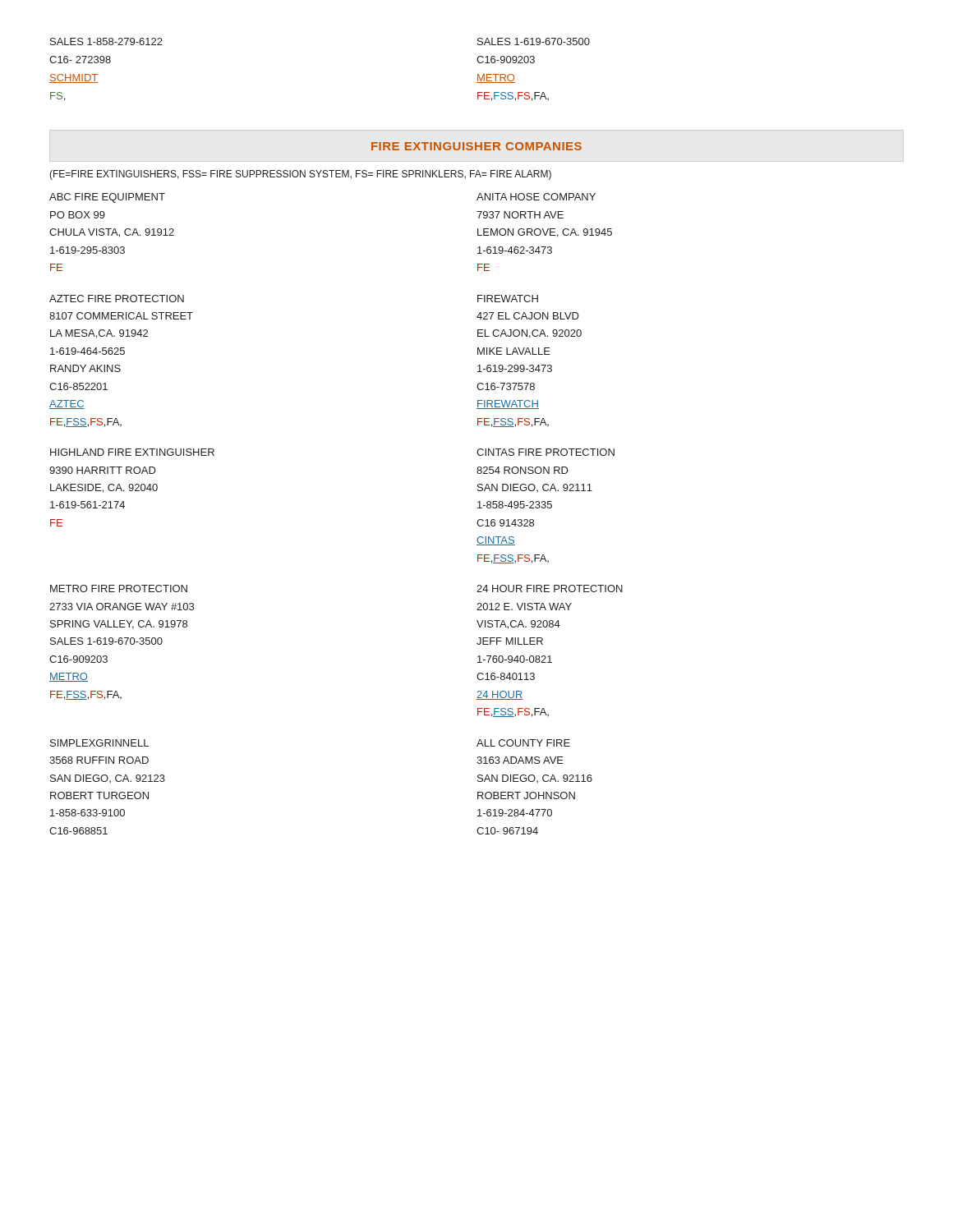Point to the text starting "AZTEC FIRE PROTECTION 8107 COMMERICAL STREET"
953x1232 pixels.
tap(121, 360)
